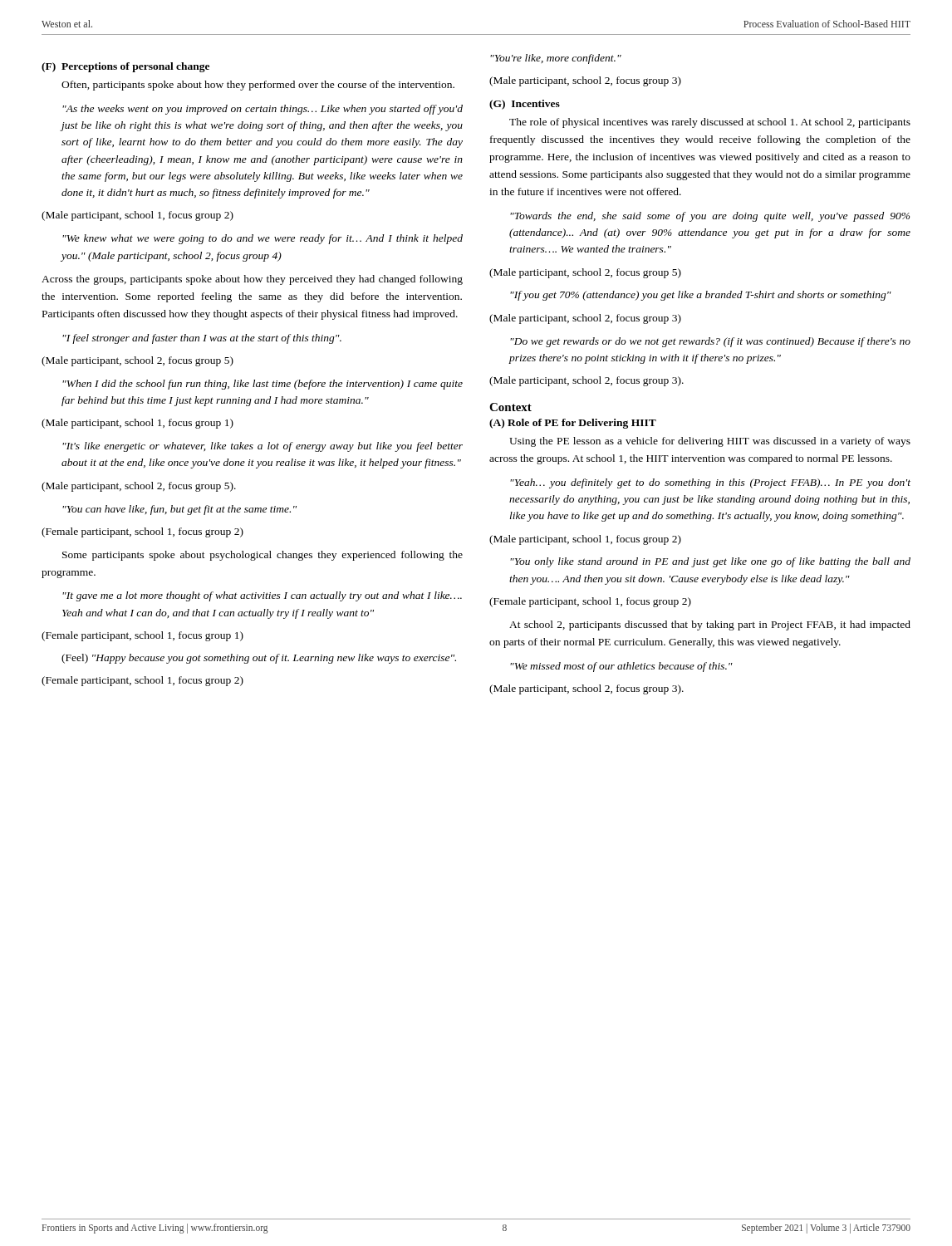Where is the passage that starts "(Feel) "Happy because you got something"?
Screen dimensions: 1246x952
point(259,657)
